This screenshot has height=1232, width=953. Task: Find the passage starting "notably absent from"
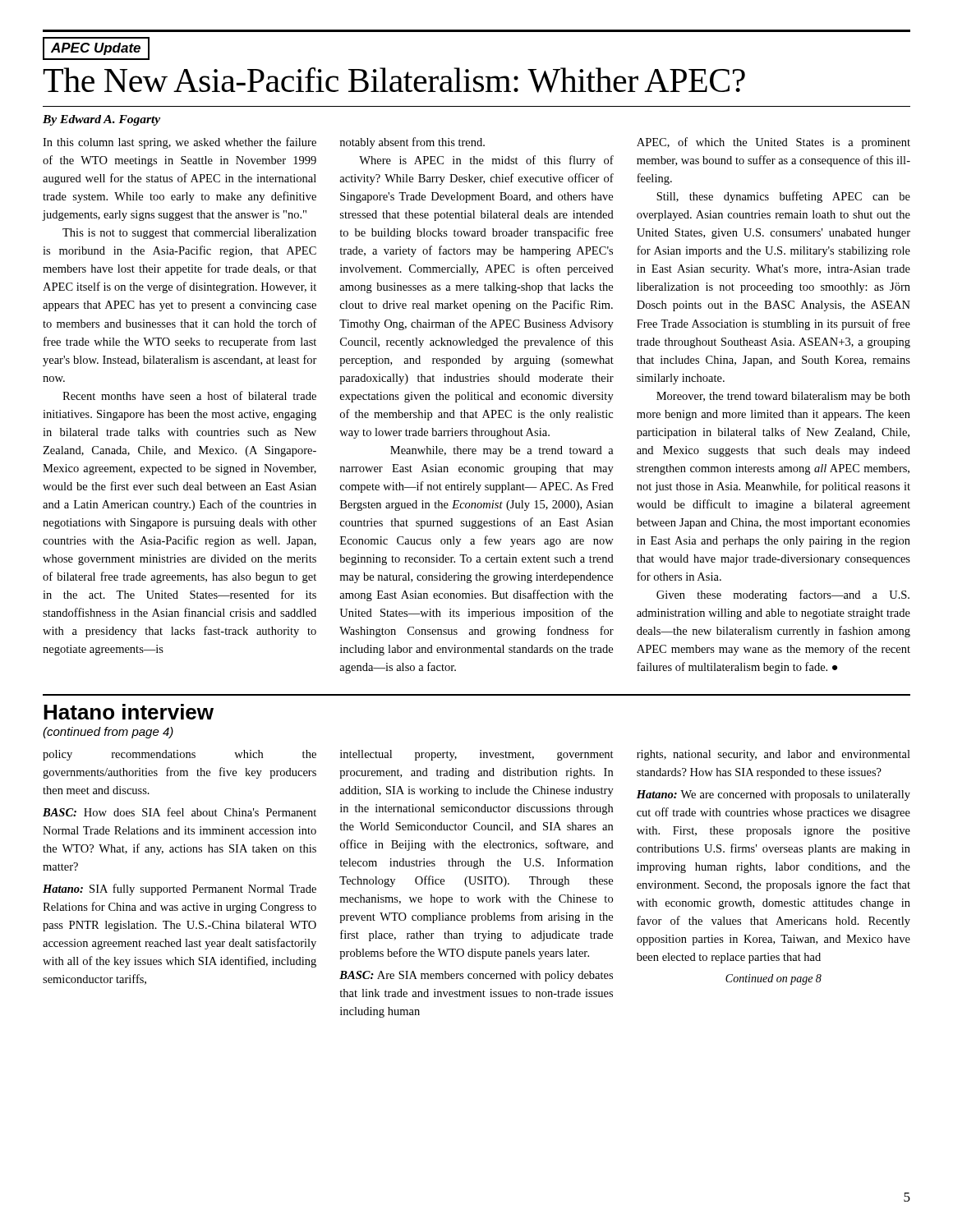click(x=476, y=405)
